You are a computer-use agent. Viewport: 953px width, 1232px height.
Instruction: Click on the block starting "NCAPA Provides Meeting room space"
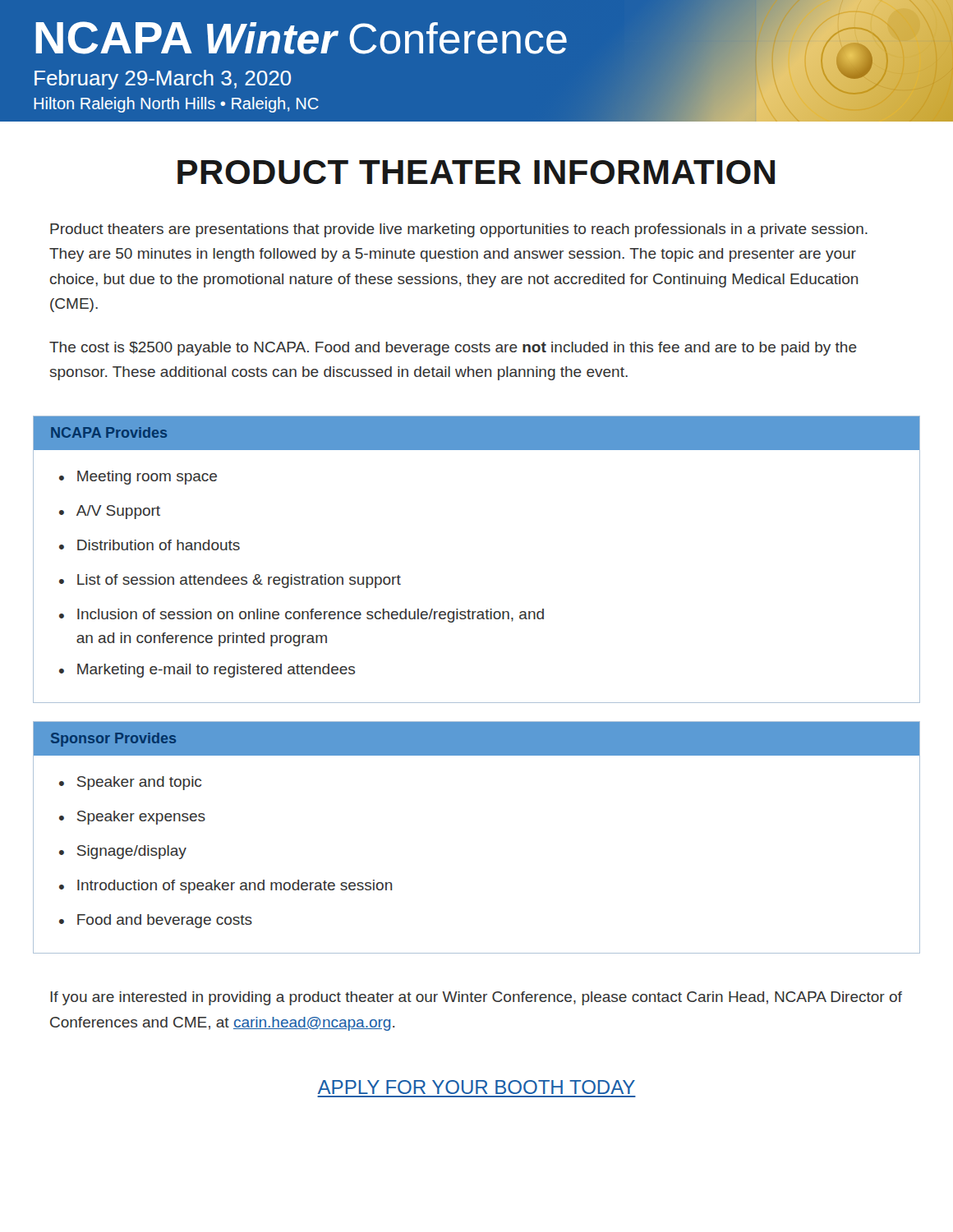(476, 551)
